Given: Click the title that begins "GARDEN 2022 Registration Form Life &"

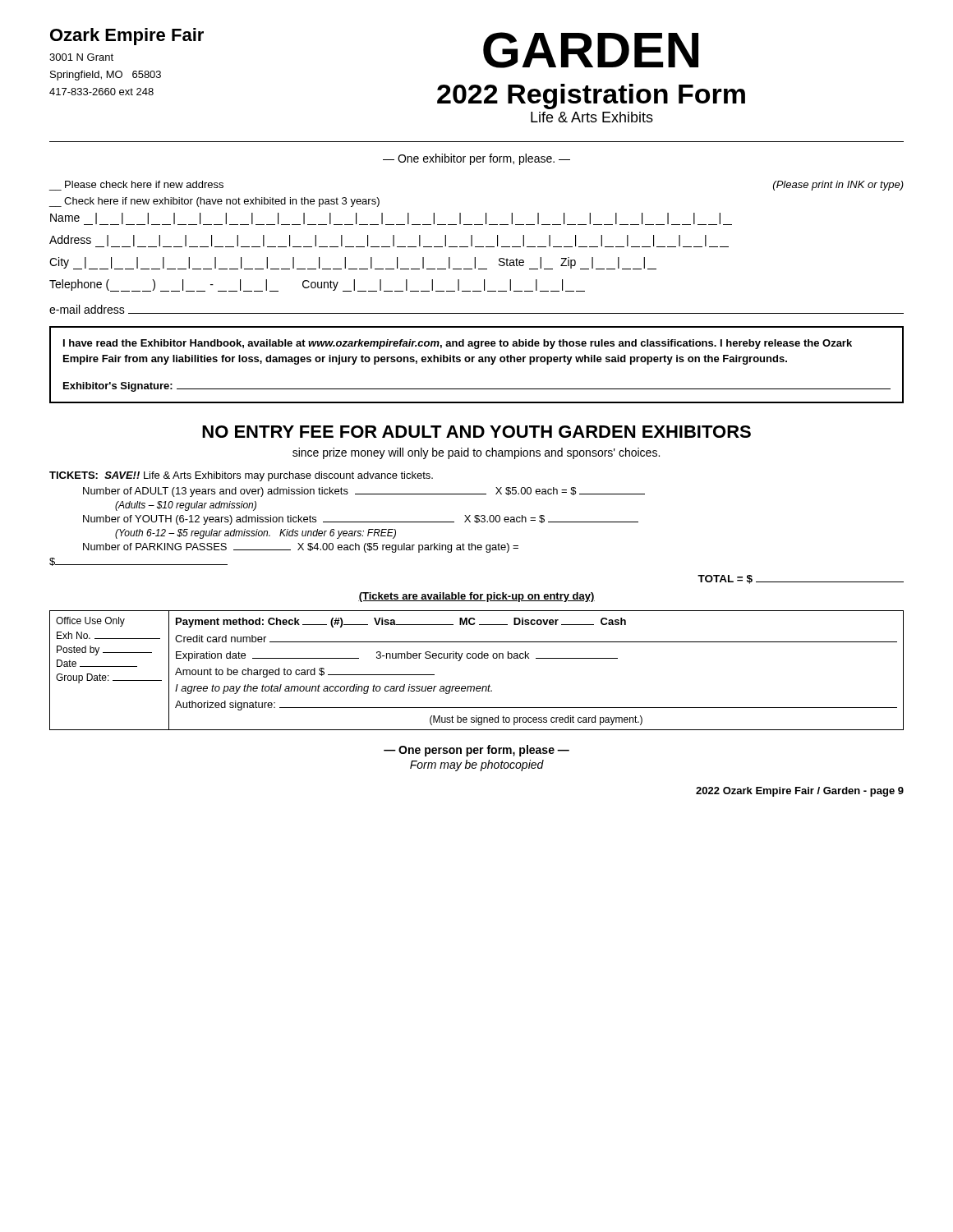Looking at the screenshot, I should [592, 76].
